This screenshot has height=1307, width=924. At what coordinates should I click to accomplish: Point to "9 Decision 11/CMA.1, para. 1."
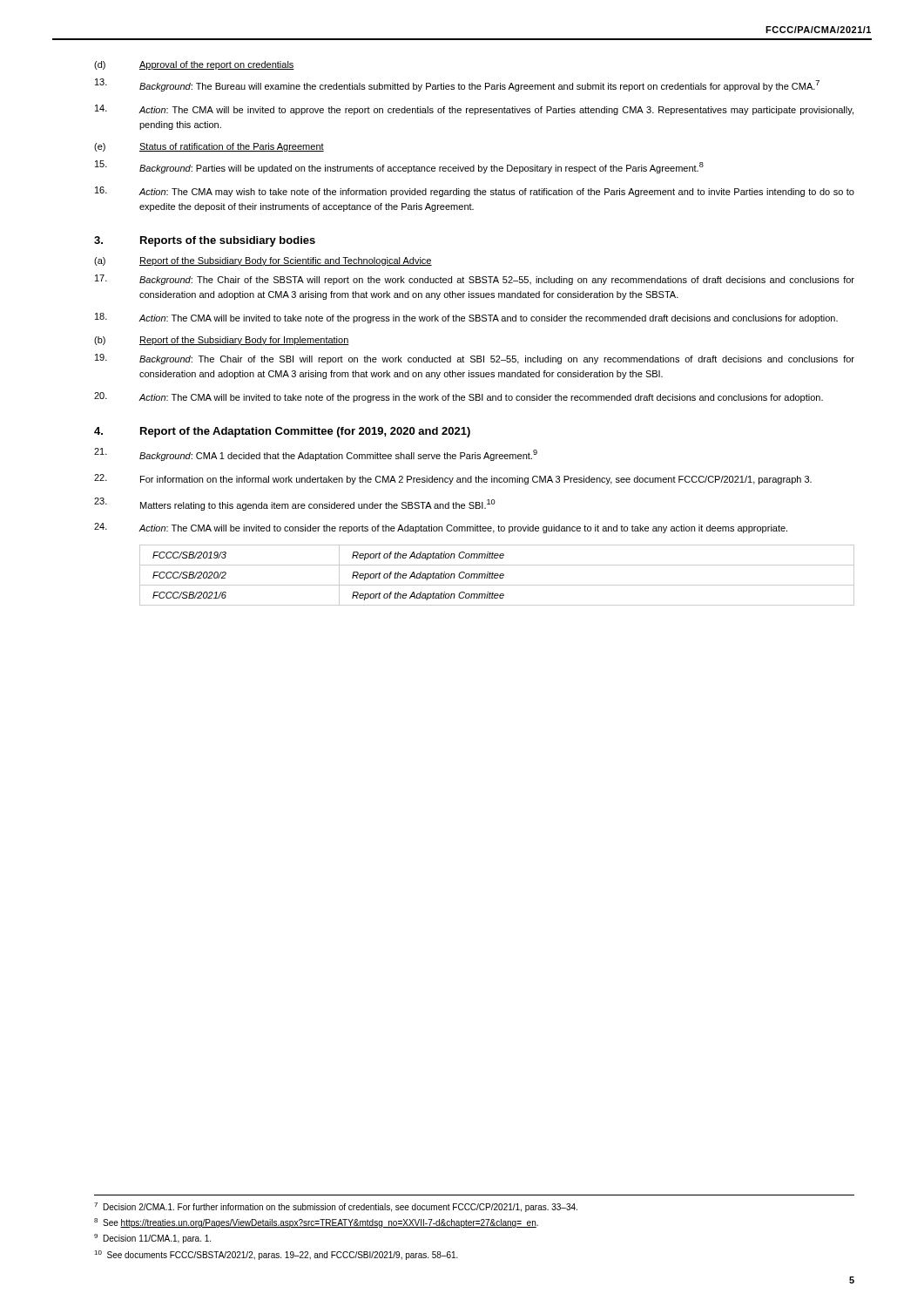[153, 1238]
